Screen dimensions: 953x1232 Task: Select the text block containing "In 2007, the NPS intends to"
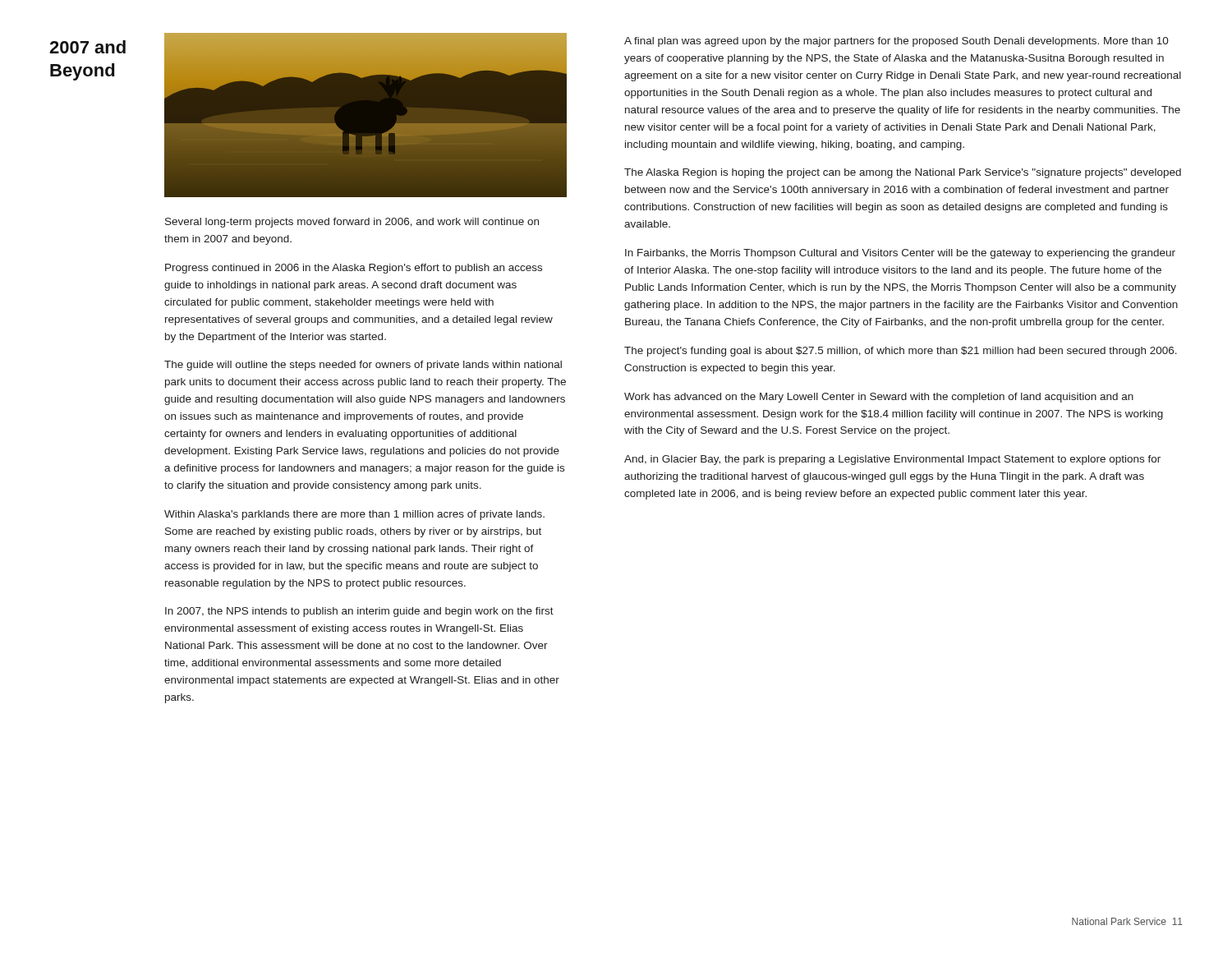click(x=365, y=655)
